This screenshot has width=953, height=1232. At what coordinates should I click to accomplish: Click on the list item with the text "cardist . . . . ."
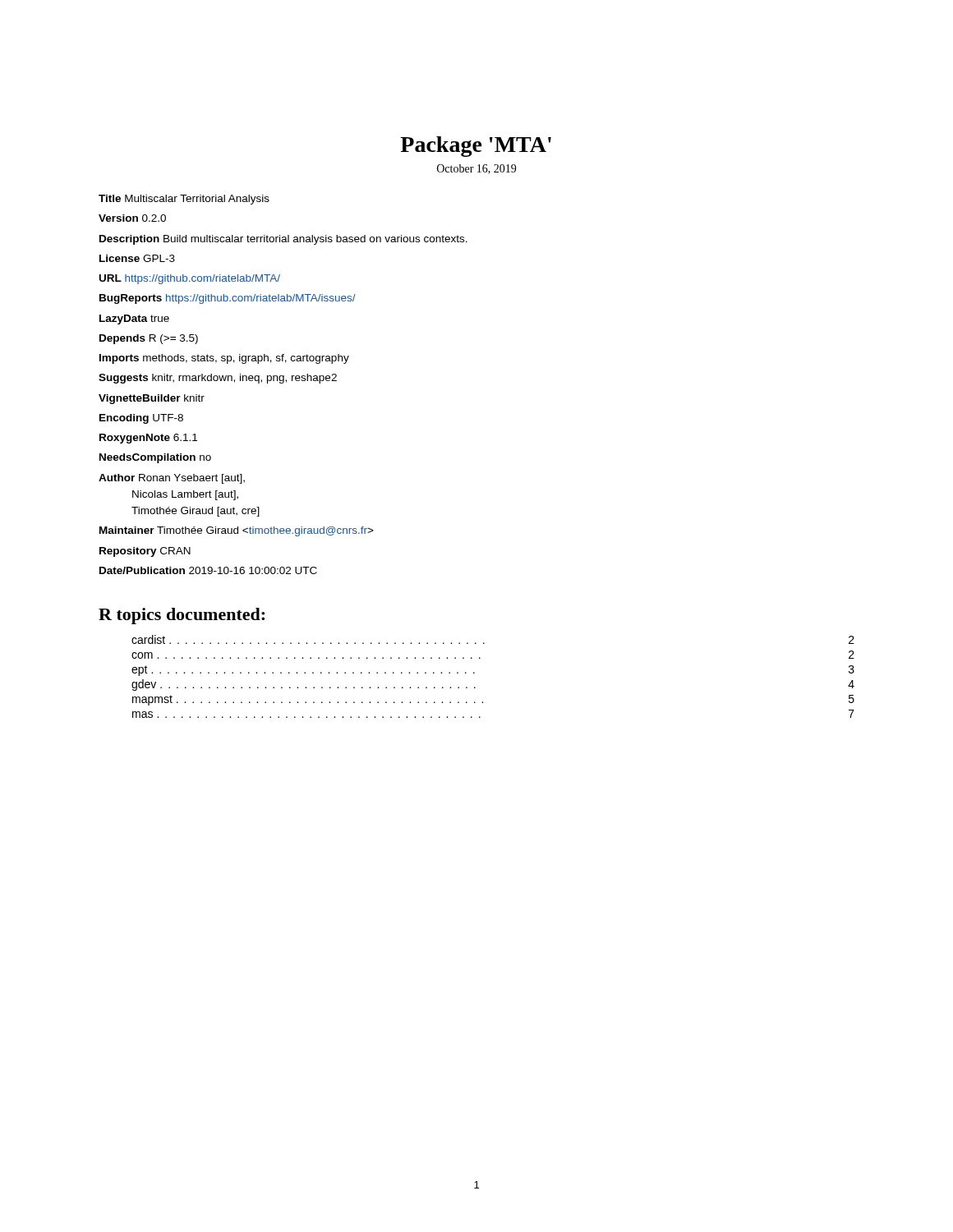[476, 640]
